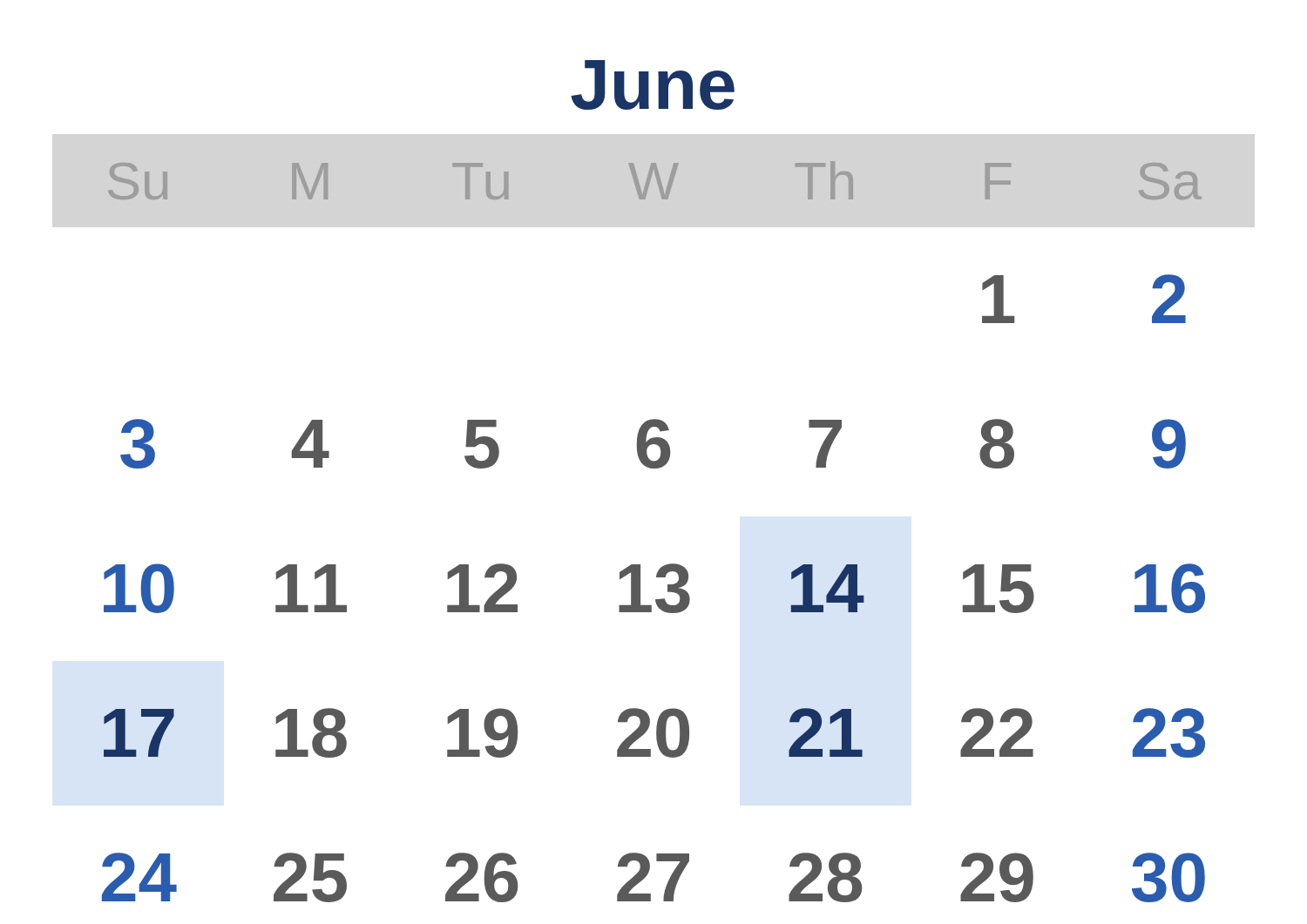Viewport: 1307px width, 924px height.
Task: Click on the table containing "Su M Tu"
Action: coord(654,529)
